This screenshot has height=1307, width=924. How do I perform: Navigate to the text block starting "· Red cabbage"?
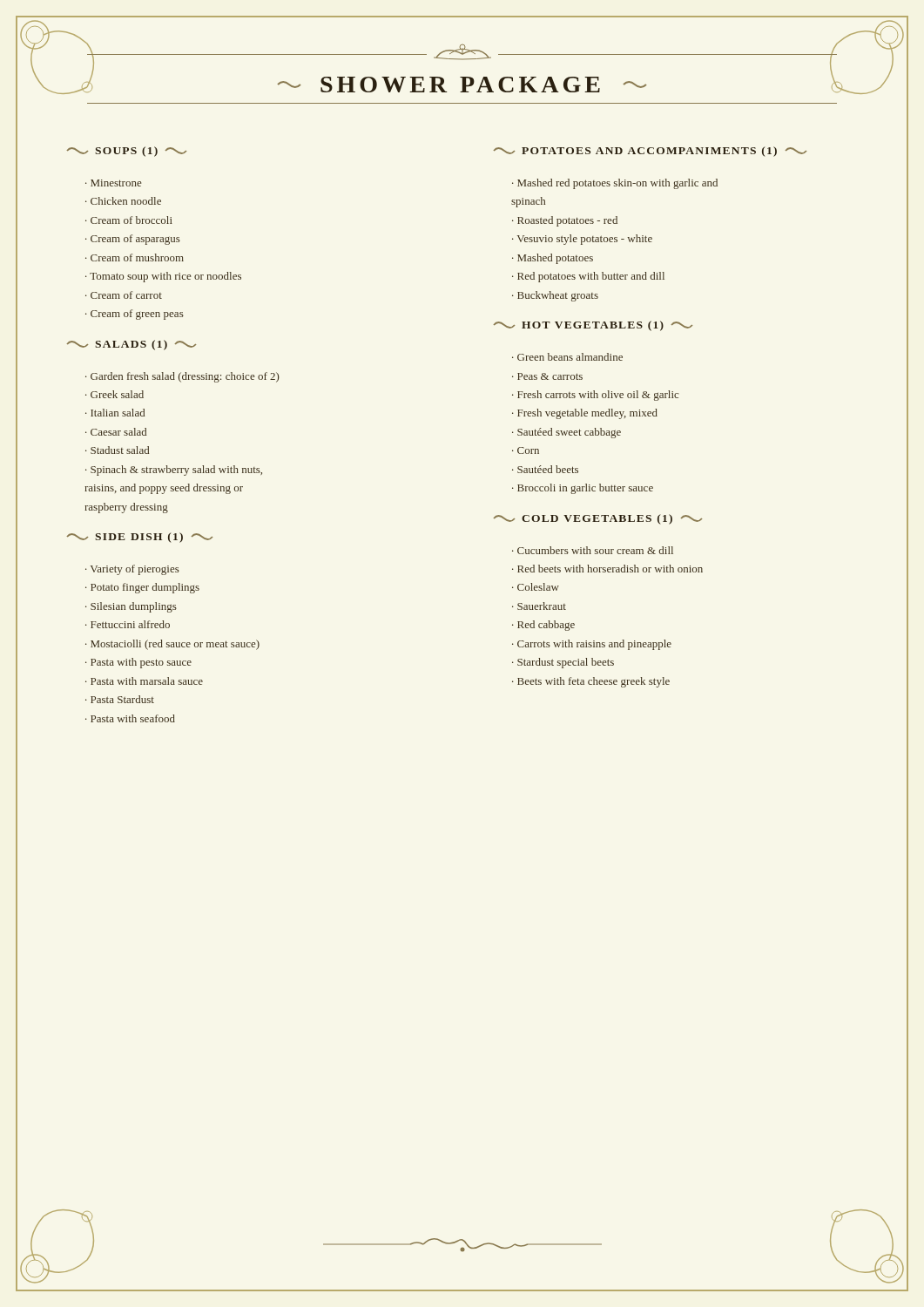543,625
